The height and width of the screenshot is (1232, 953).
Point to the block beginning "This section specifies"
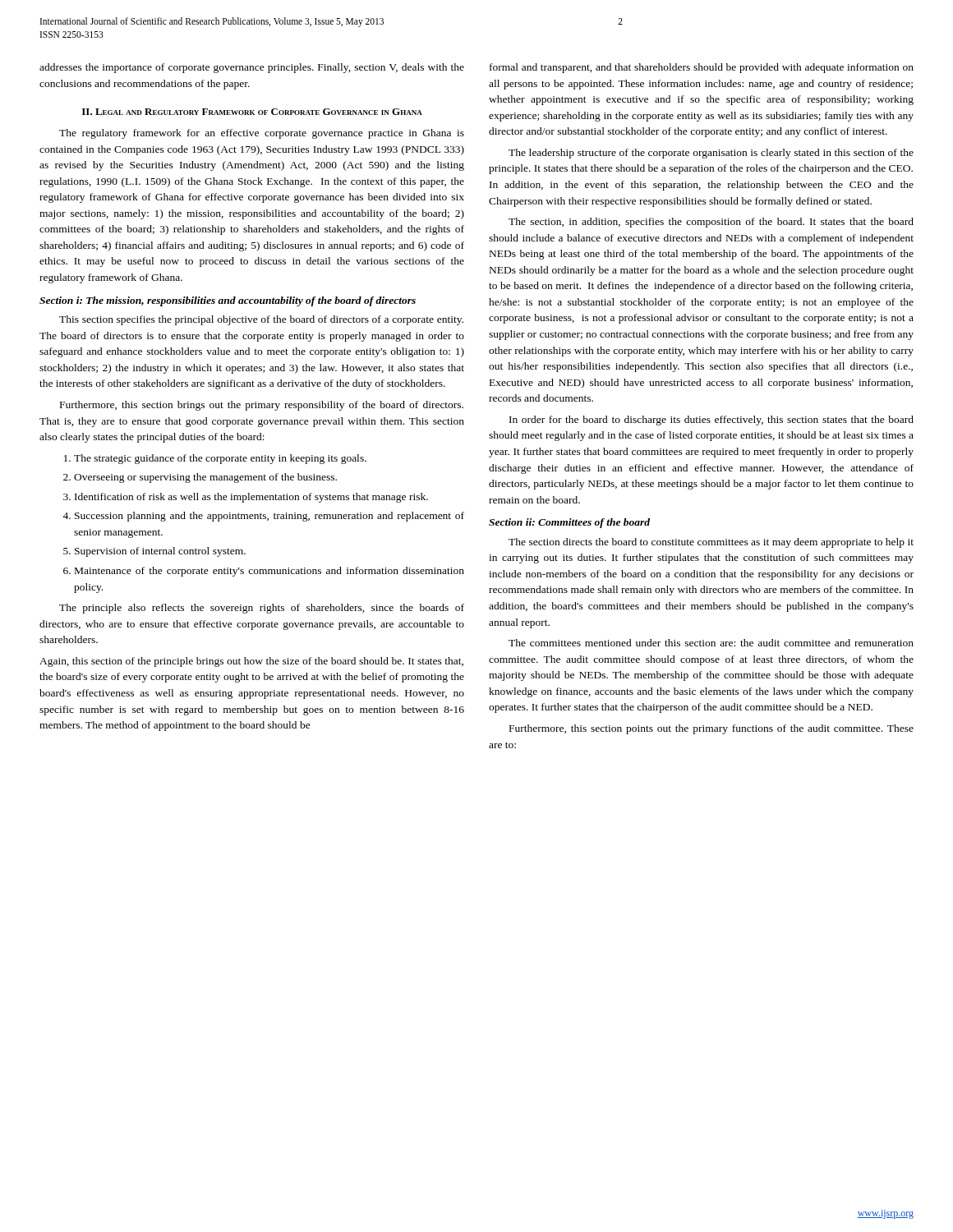point(252,378)
